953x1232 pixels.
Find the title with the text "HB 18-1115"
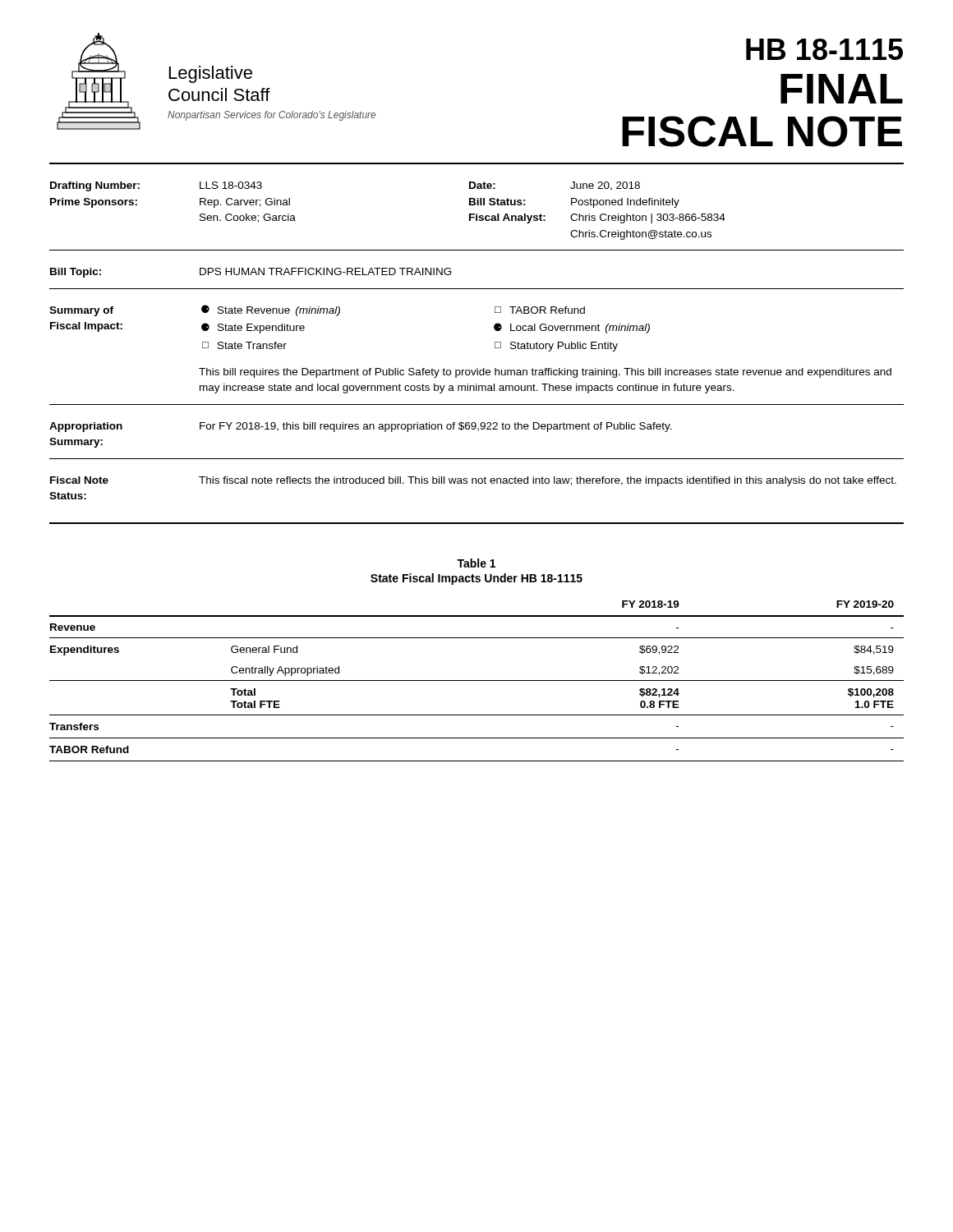coord(824,50)
